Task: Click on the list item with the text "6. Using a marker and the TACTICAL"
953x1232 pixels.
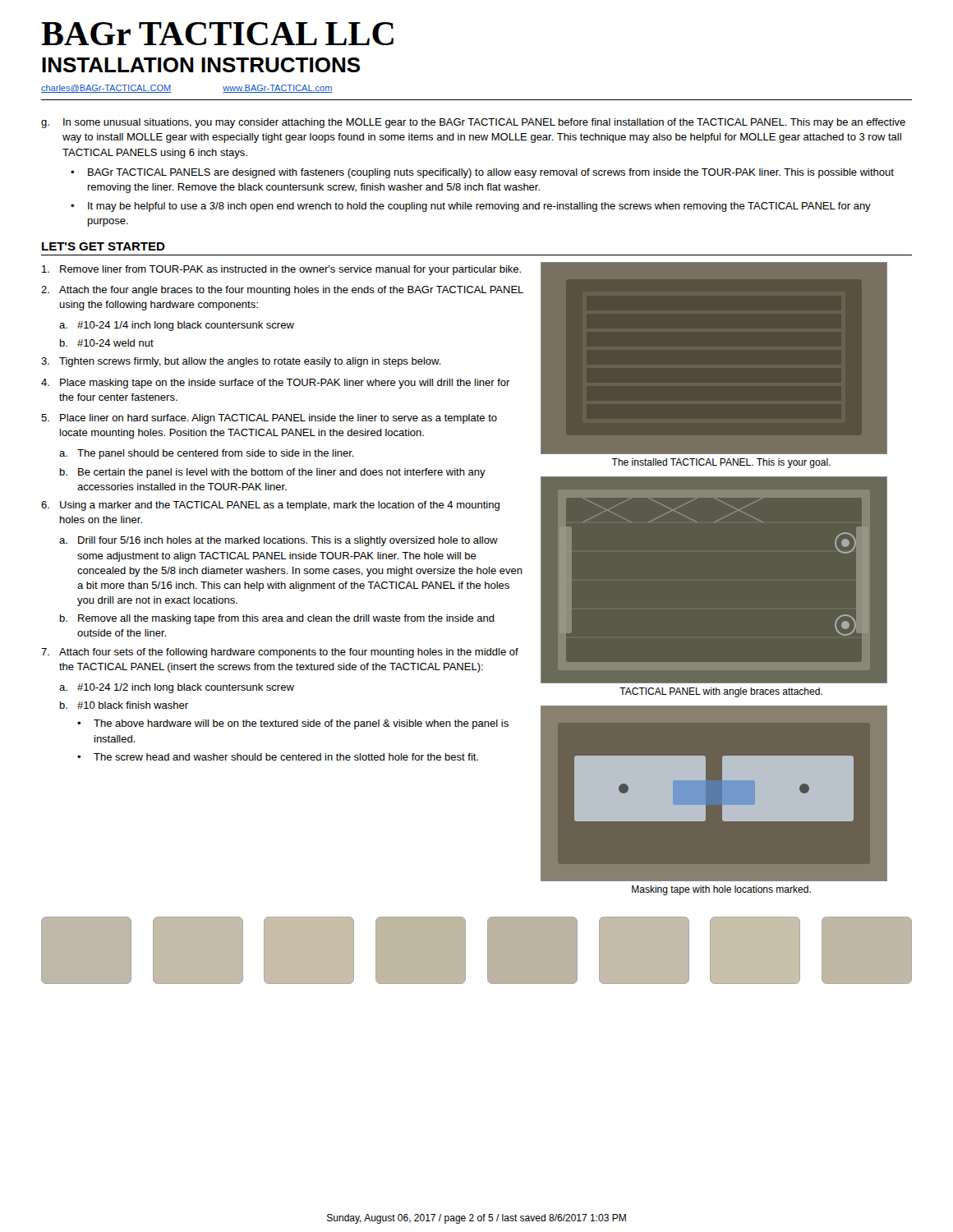Action: [x=283, y=513]
